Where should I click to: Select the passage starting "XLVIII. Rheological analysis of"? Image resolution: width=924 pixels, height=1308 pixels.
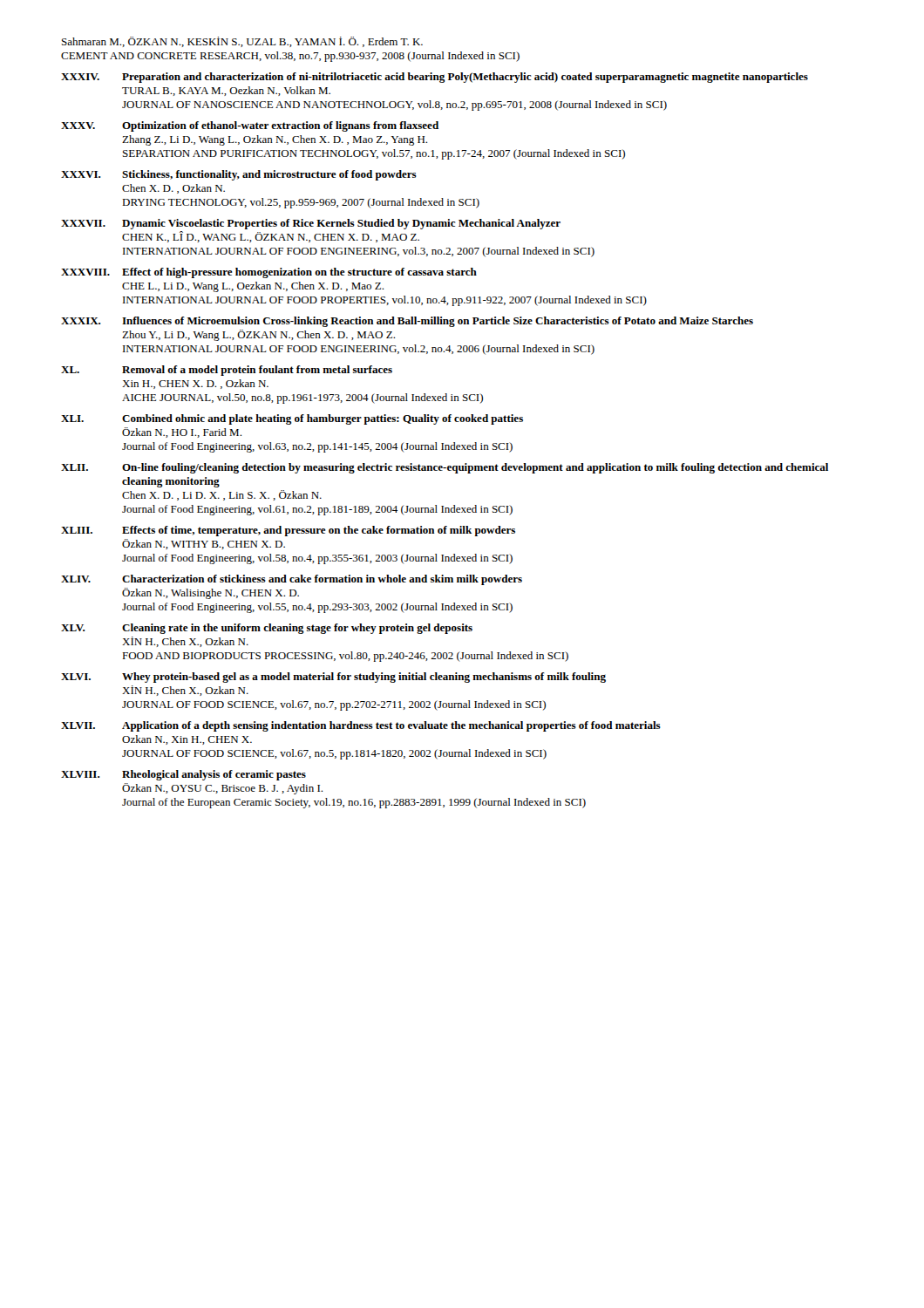[462, 788]
